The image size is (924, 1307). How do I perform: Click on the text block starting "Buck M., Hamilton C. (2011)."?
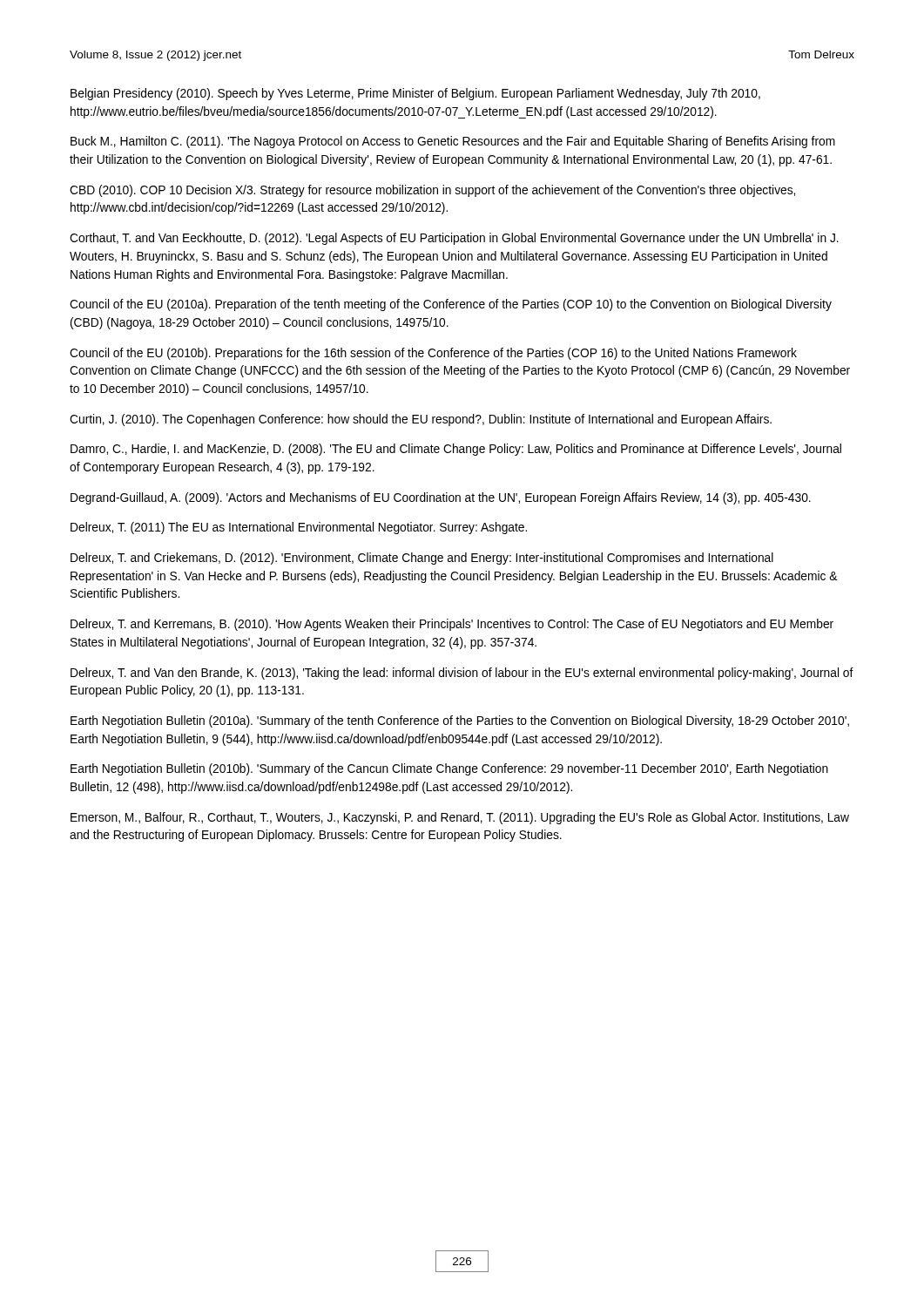click(x=452, y=151)
